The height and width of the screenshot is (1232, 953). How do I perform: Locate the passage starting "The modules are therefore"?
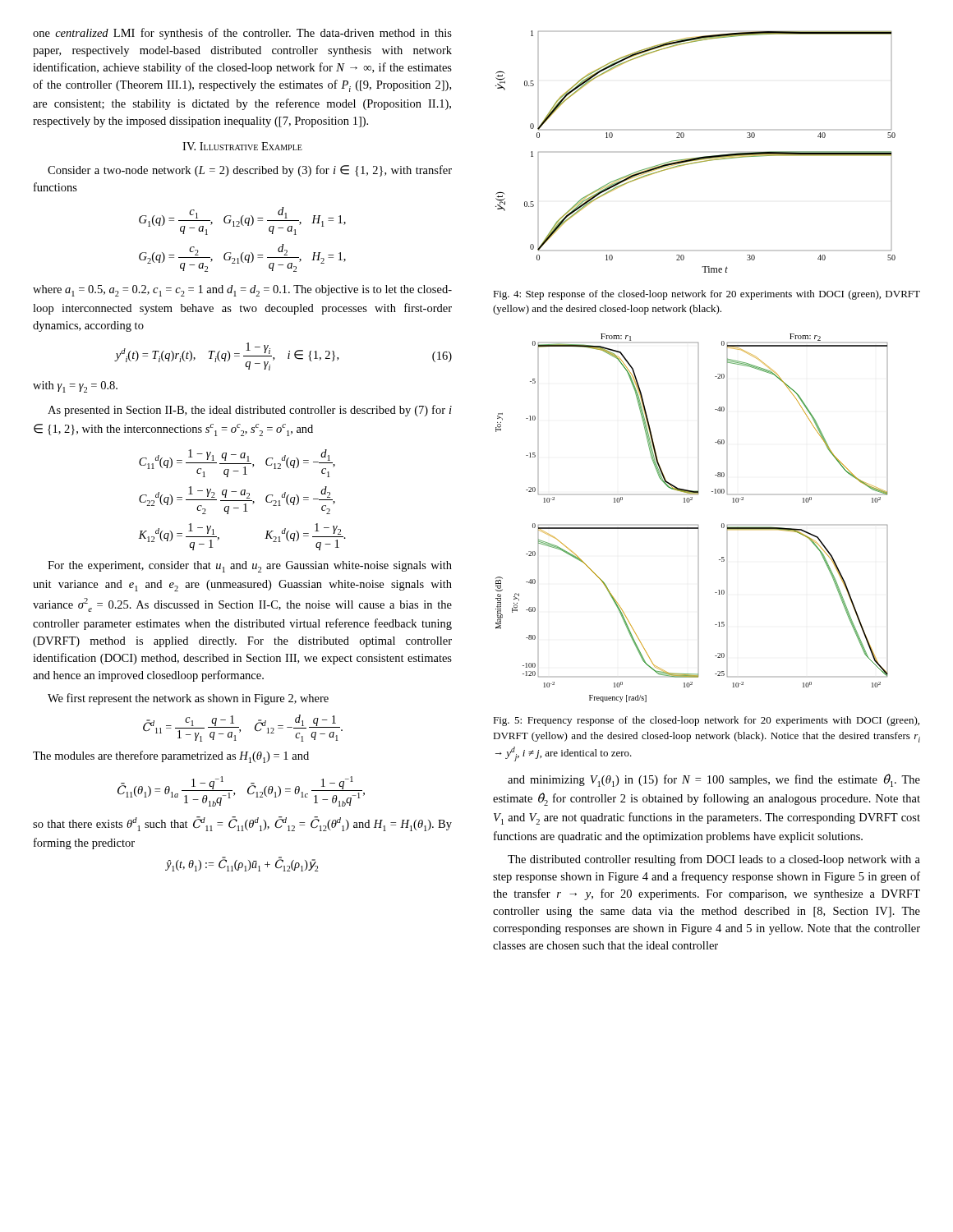[242, 757]
